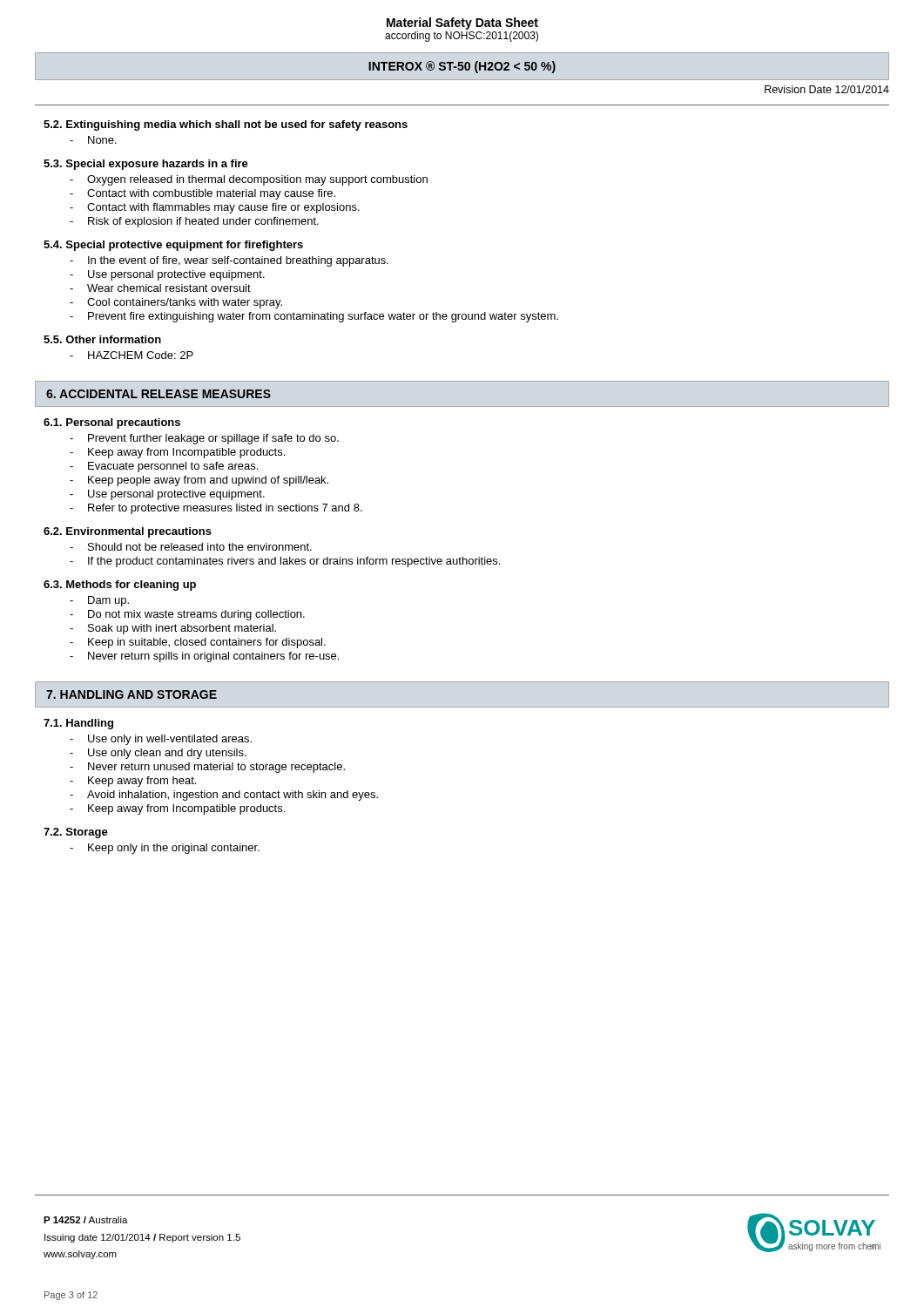Point to the element starting "-Risk of explosion if heated under"
The height and width of the screenshot is (1307, 924).
[195, 221]
